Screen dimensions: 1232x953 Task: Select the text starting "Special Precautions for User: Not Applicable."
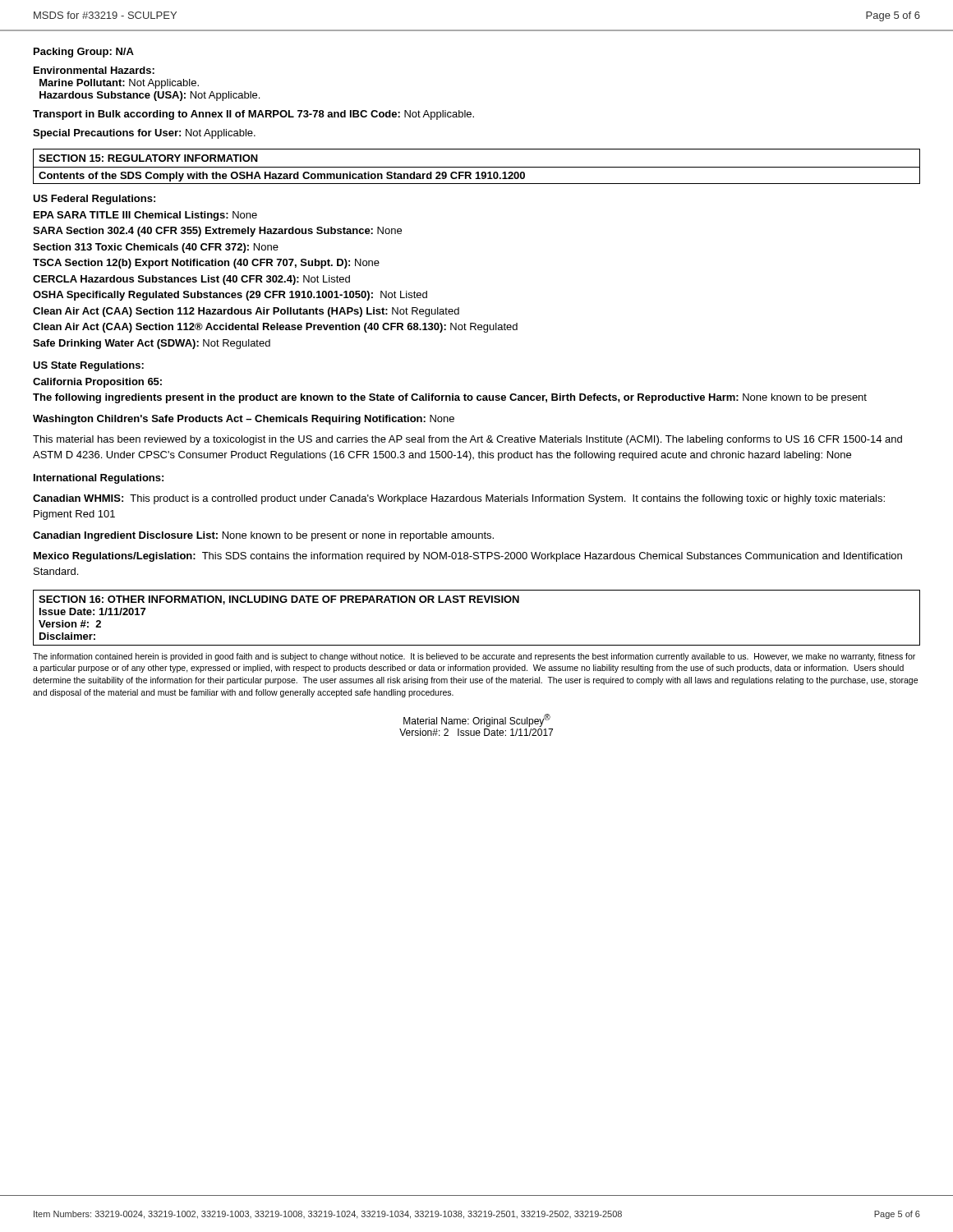pyautogui.click(x=144, y=133)
